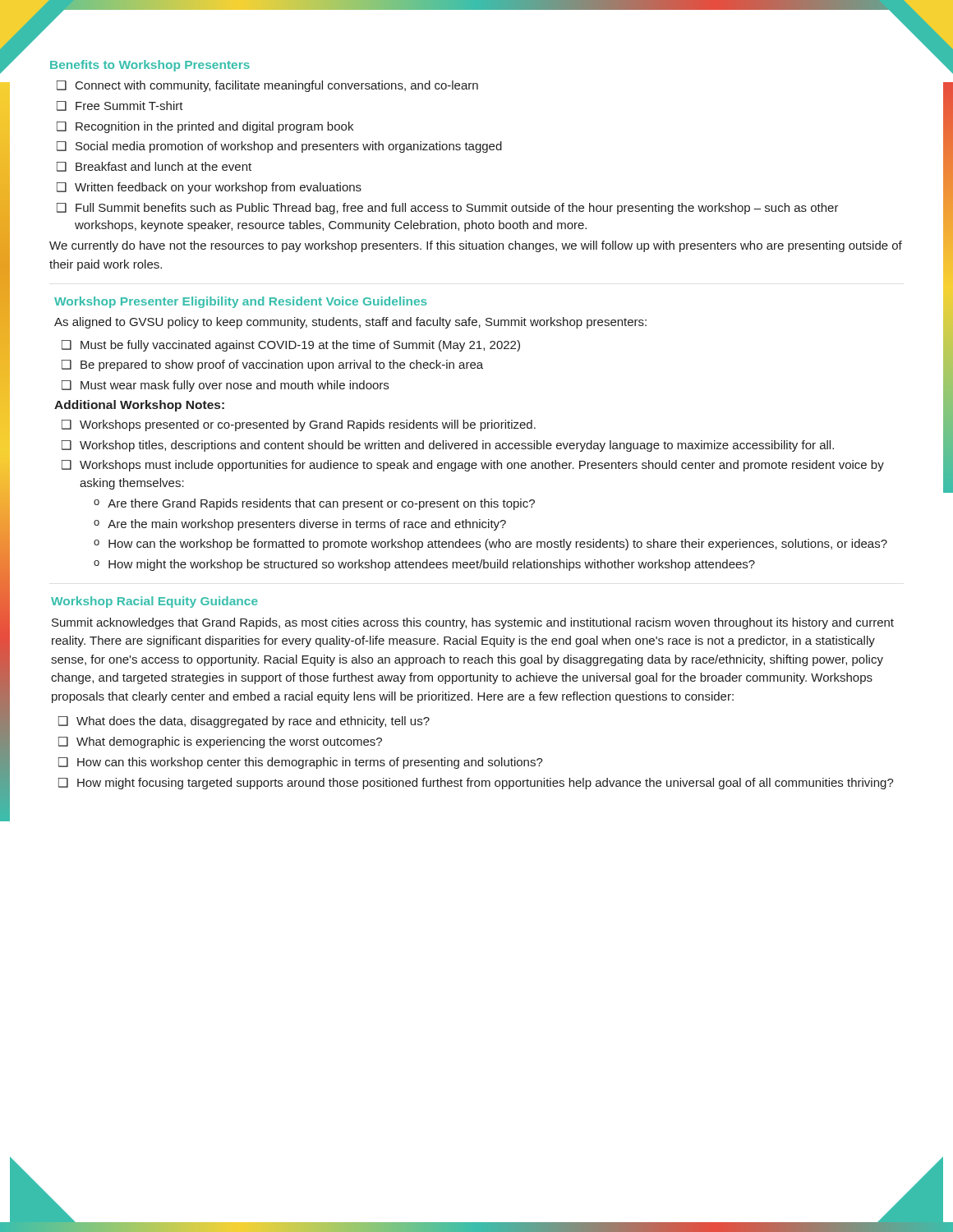Click on the passage starting "Benefits to Workshop Presenters"
The image size is (953, 1232).
[x=150, y=64]
